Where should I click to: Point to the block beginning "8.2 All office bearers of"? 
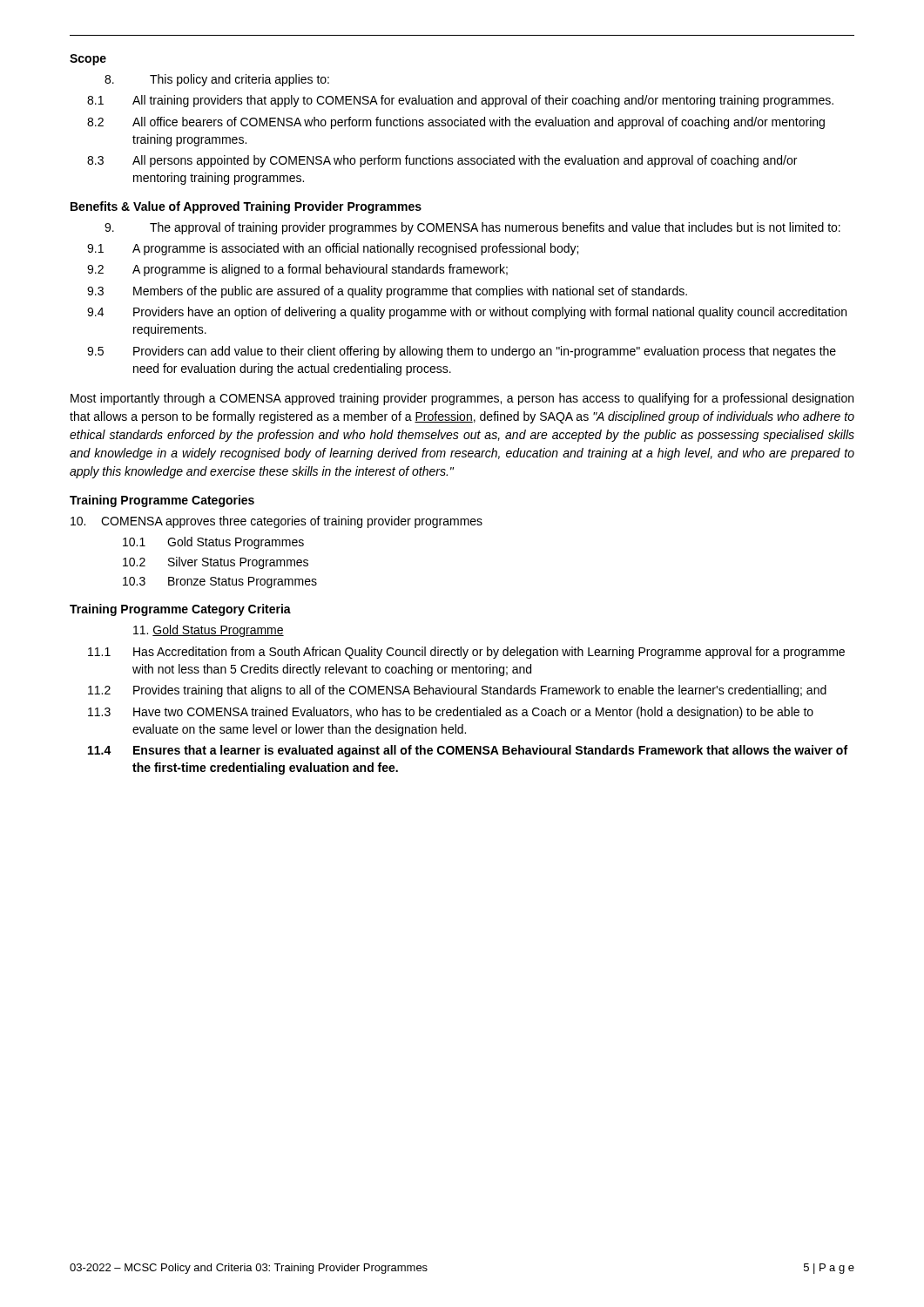(x=462, y=131)
